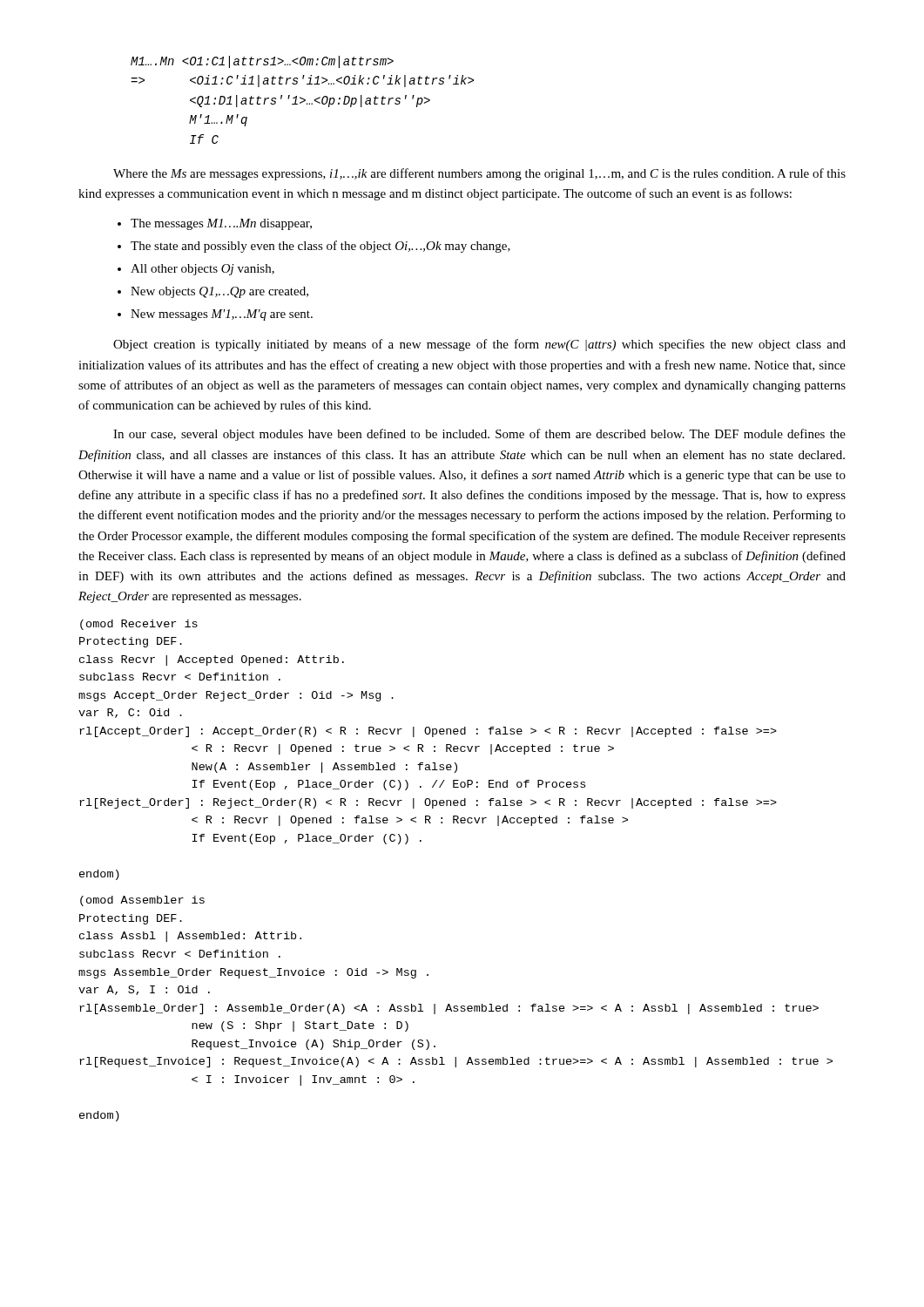Select the list item containing "New messages M'1,…M'q are"

point(222,315)
